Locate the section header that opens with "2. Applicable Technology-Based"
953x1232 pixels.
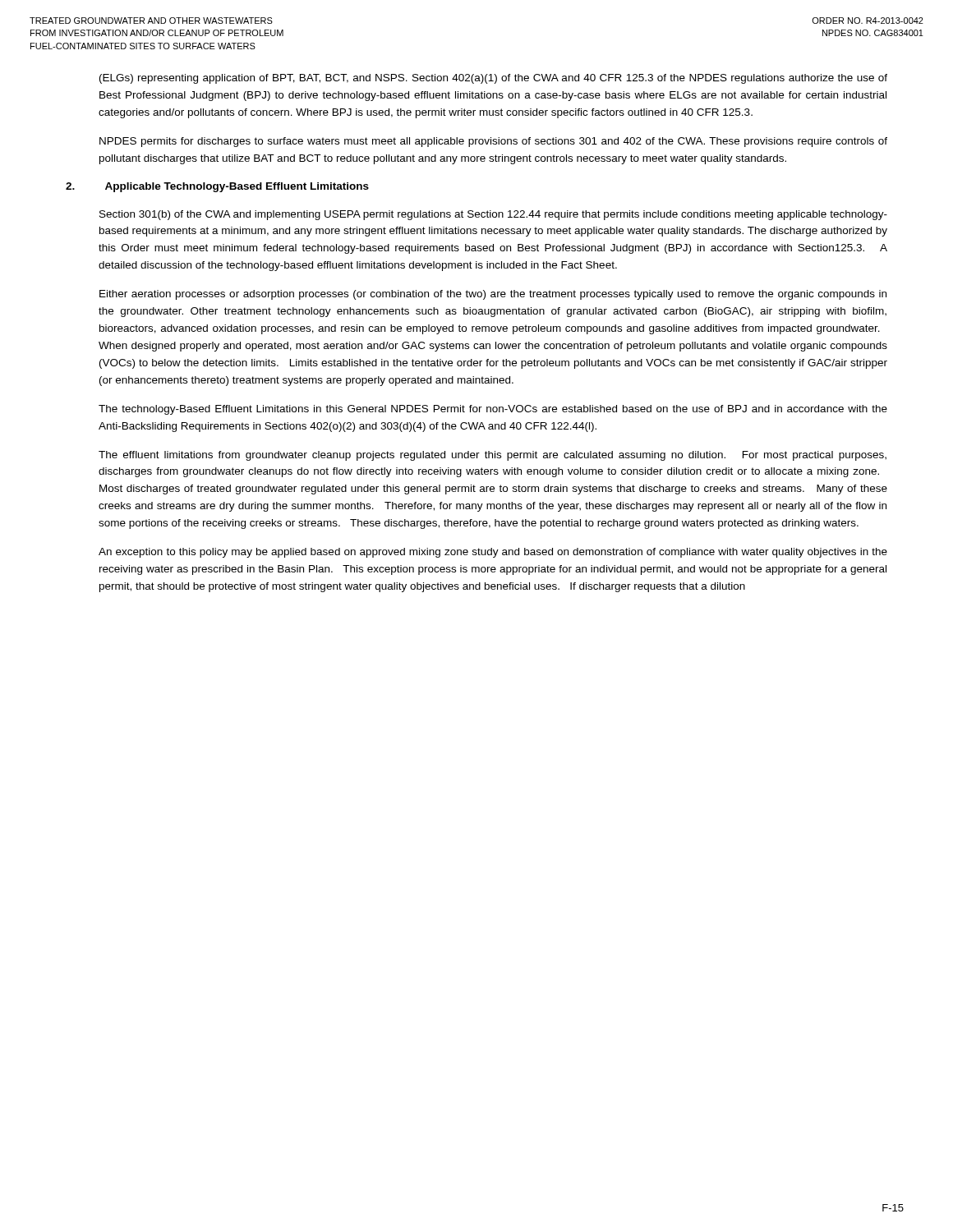click(234, 187)
